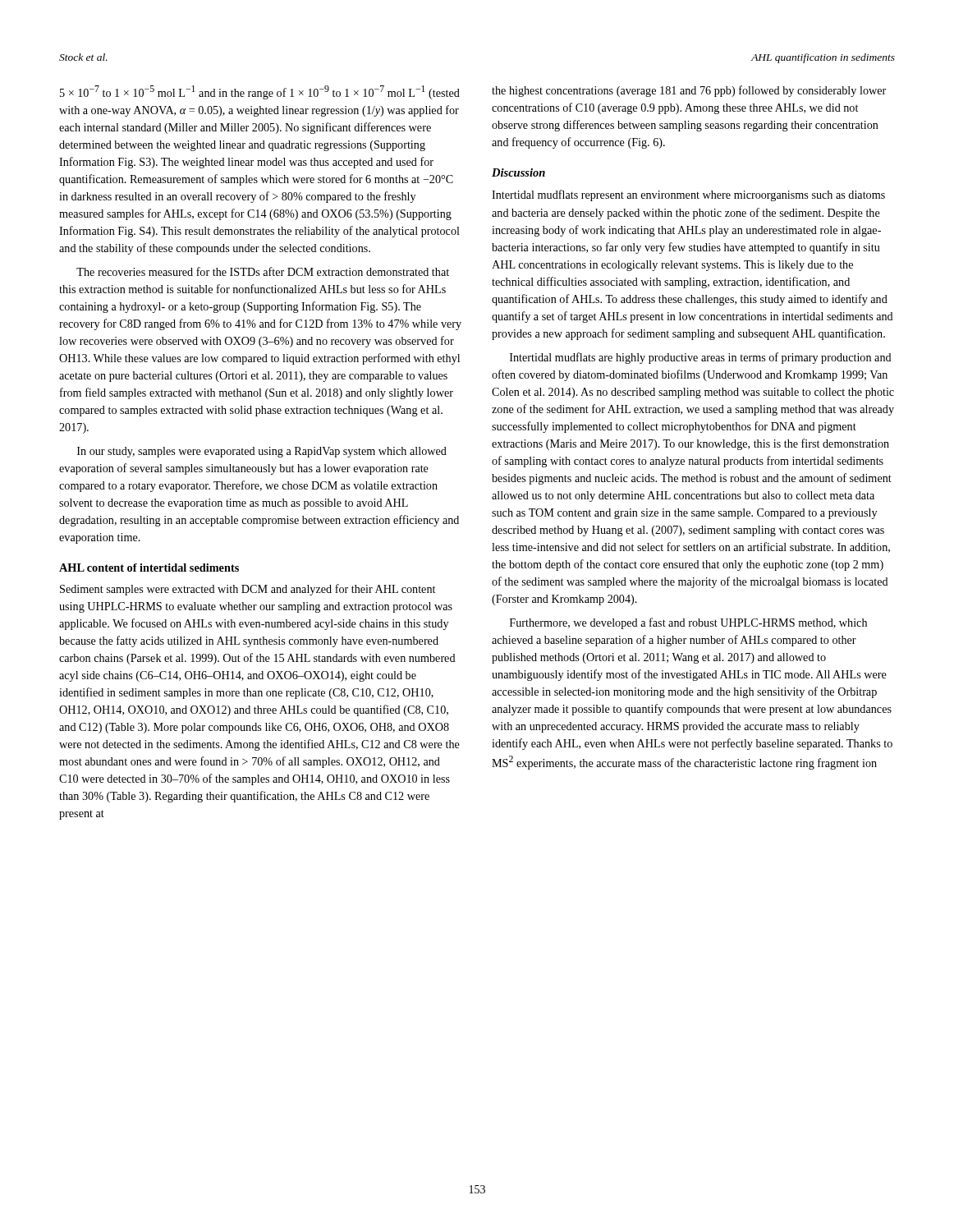Select the text starting "The recoveries measured for the ISTDs after"
The height and width of the screenshot is (1232, 954).
(261, 350)
